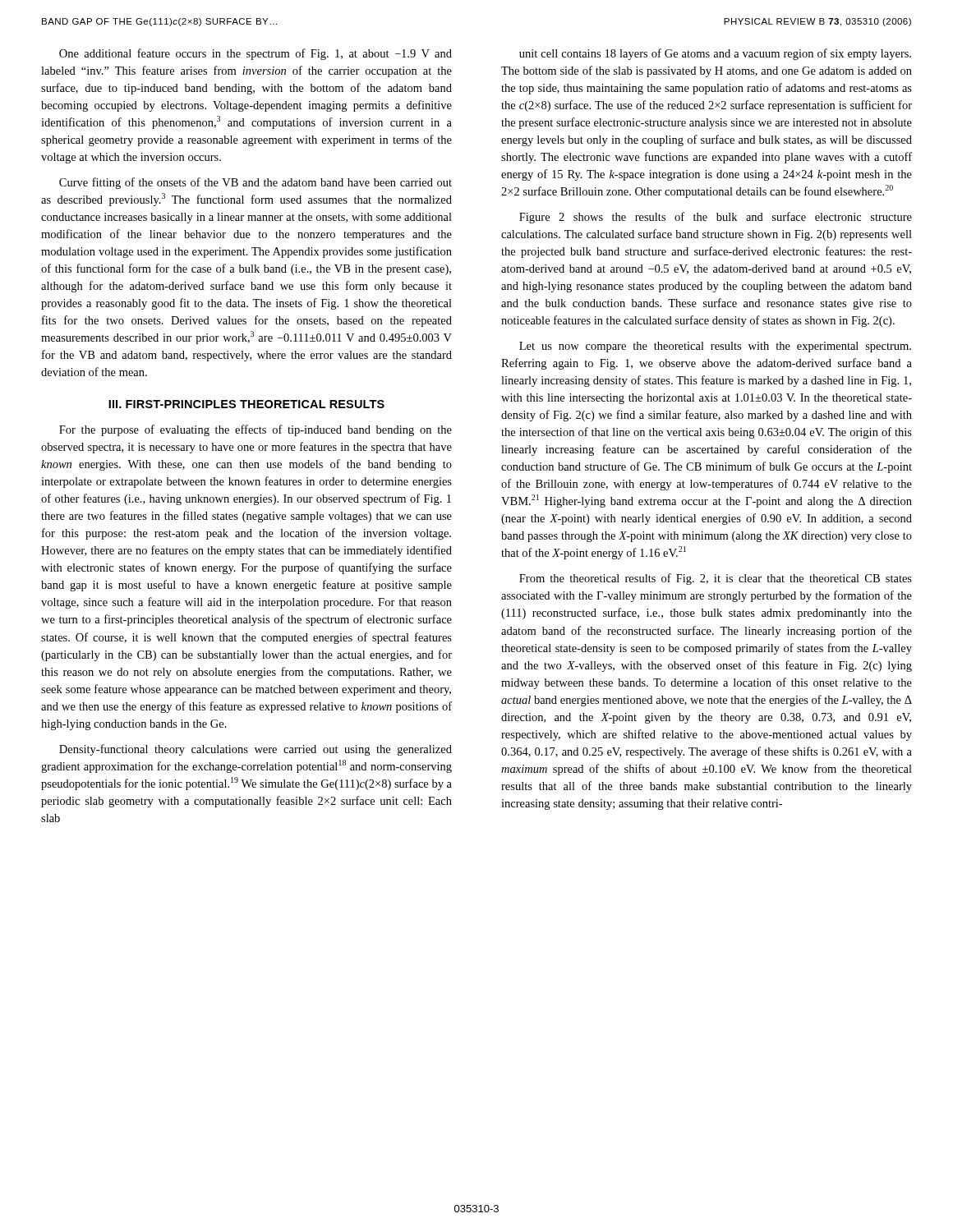Locate the text block with the text "Curve fitting of the onsets of"
The width and height of the screenshot is (953, 1232).
tap(246, 278)
